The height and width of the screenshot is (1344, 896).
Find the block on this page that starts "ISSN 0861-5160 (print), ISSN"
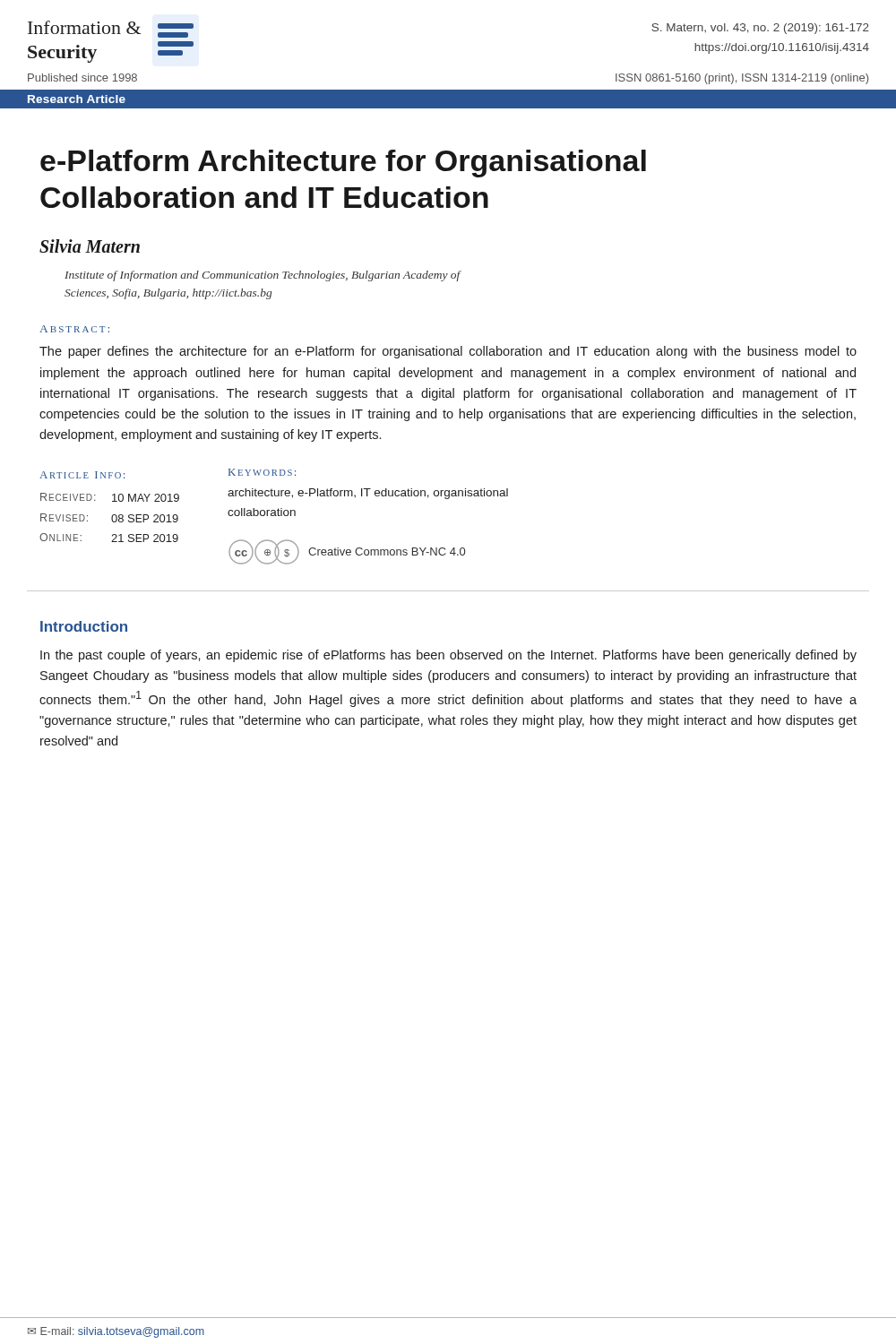tap(742, 78)
